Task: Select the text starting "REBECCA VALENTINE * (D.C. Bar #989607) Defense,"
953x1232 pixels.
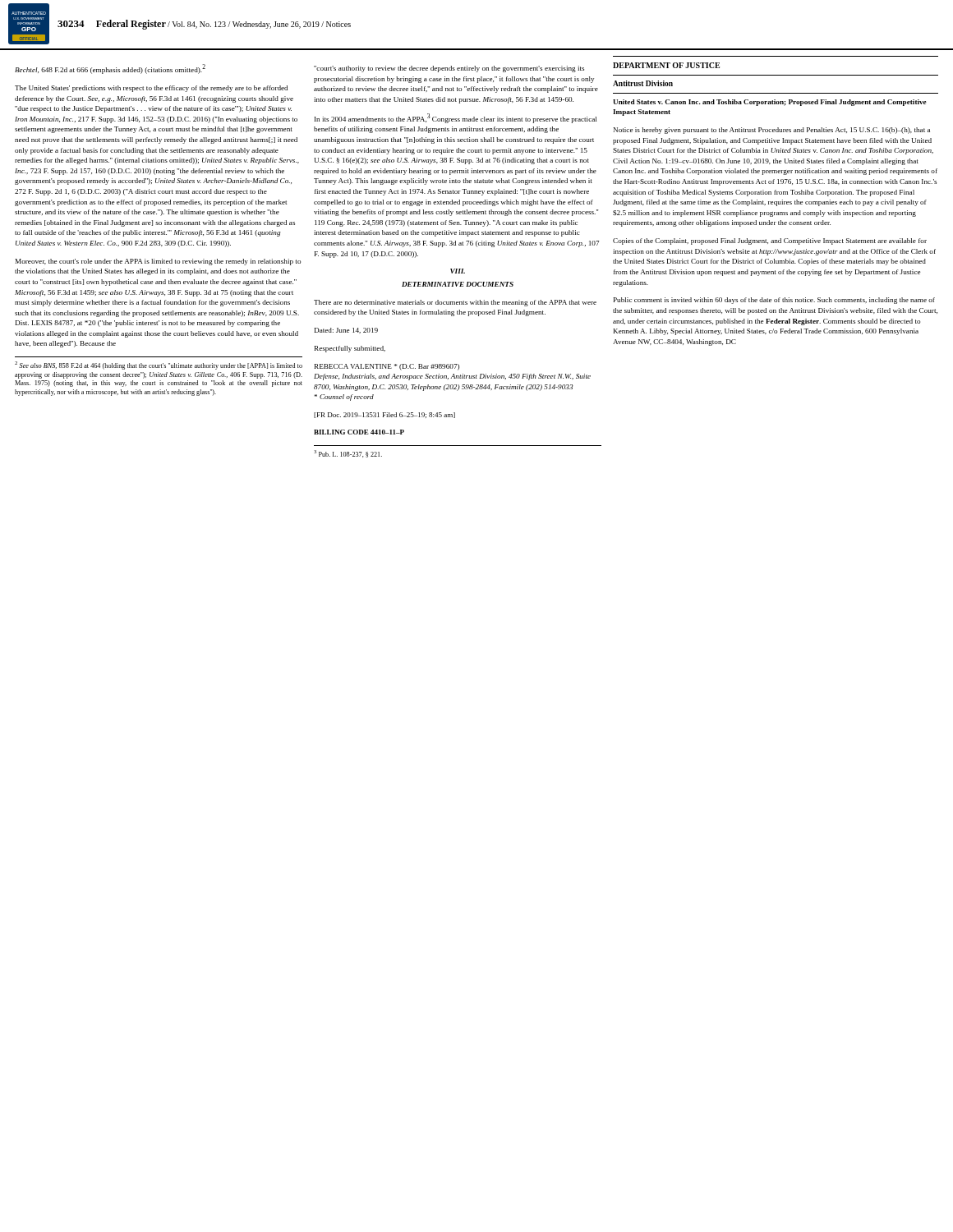Action: click(458, 382)
